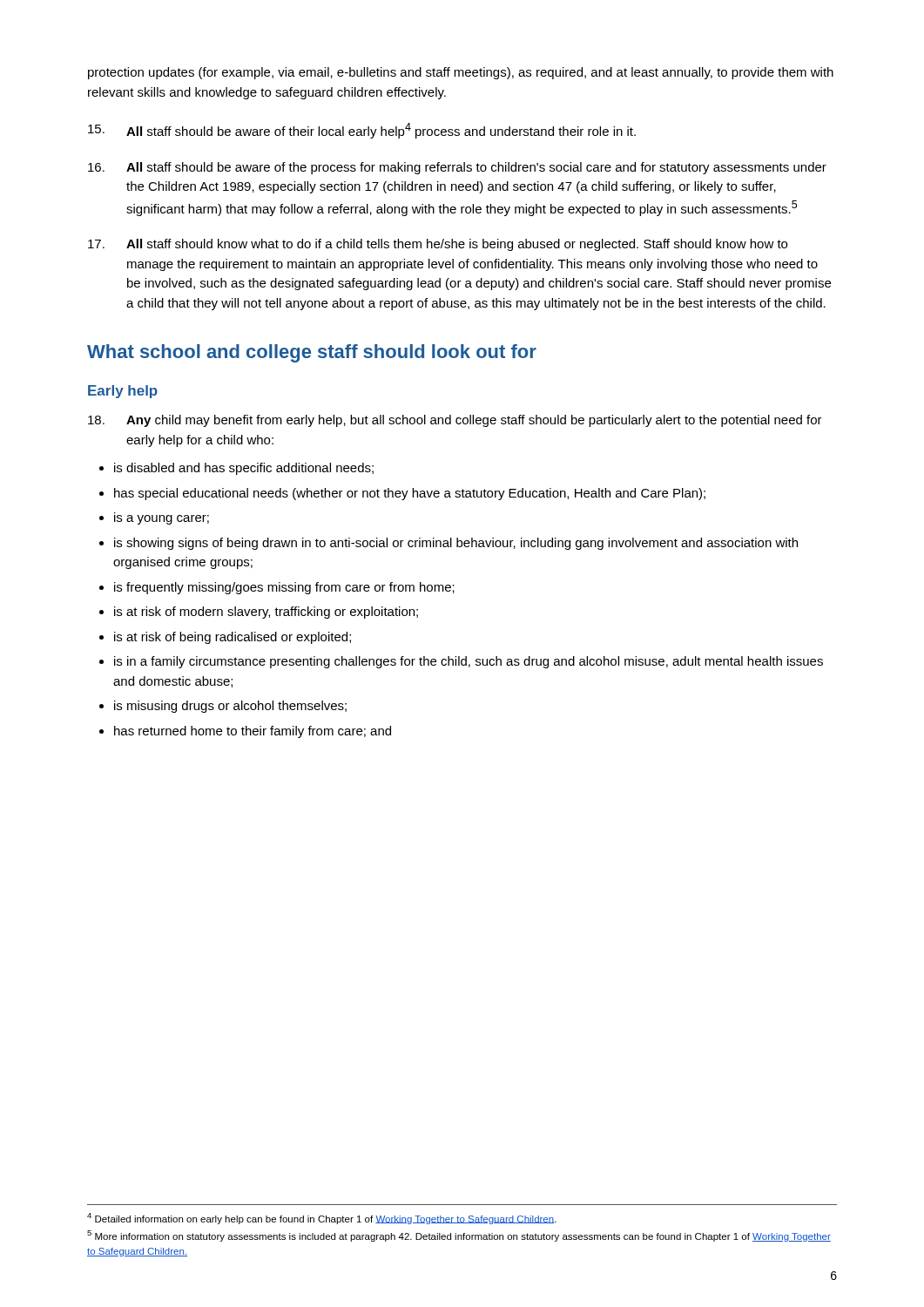
Task: Click the section header that begins "What school and college staff should look"
Action: (x=312, y=352)
